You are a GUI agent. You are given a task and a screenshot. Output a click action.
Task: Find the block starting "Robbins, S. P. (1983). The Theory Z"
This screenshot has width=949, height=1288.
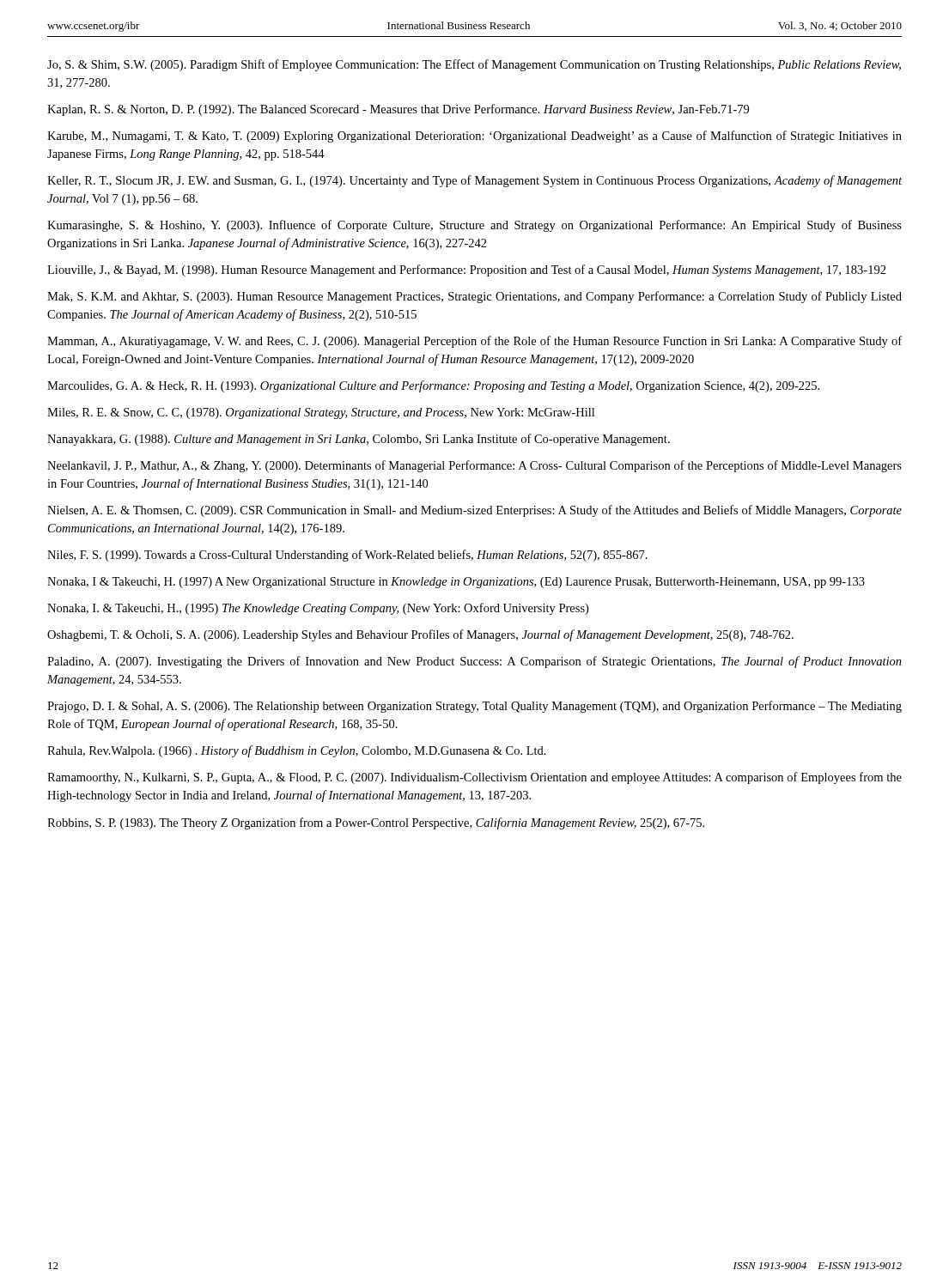pos(376,822)
